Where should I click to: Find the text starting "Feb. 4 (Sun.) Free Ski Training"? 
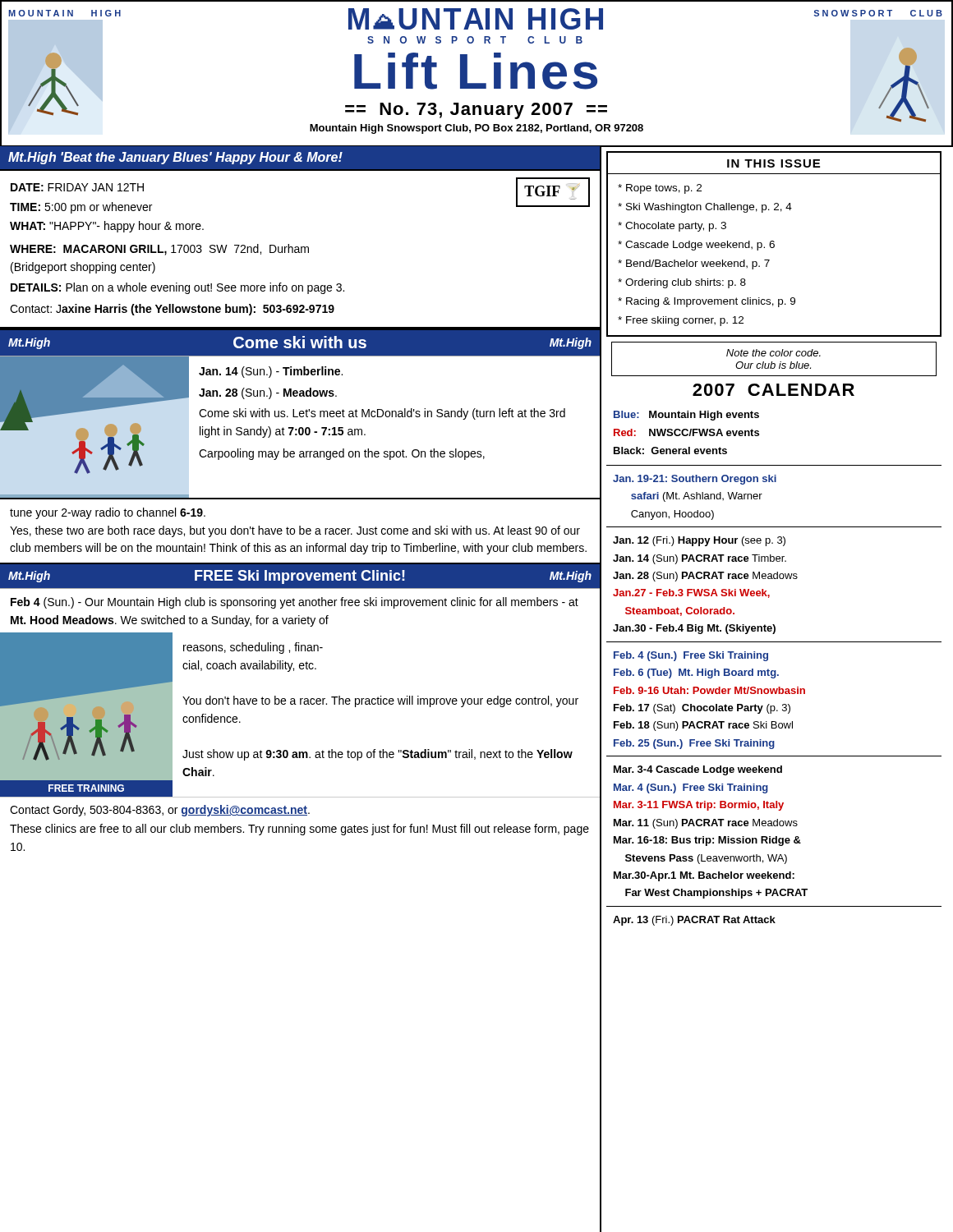709,699
